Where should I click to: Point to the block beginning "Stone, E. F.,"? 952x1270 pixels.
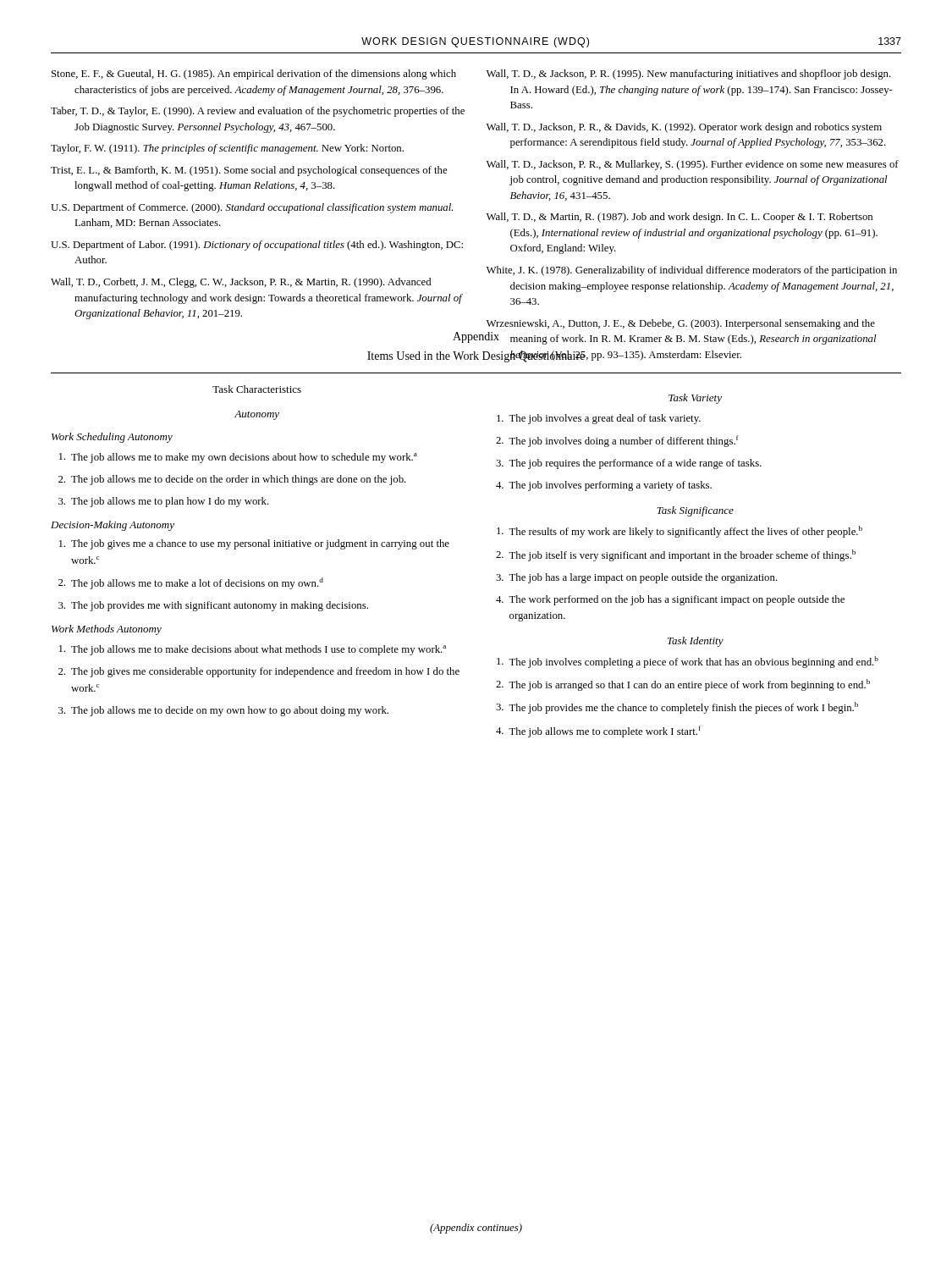[258, 194]
